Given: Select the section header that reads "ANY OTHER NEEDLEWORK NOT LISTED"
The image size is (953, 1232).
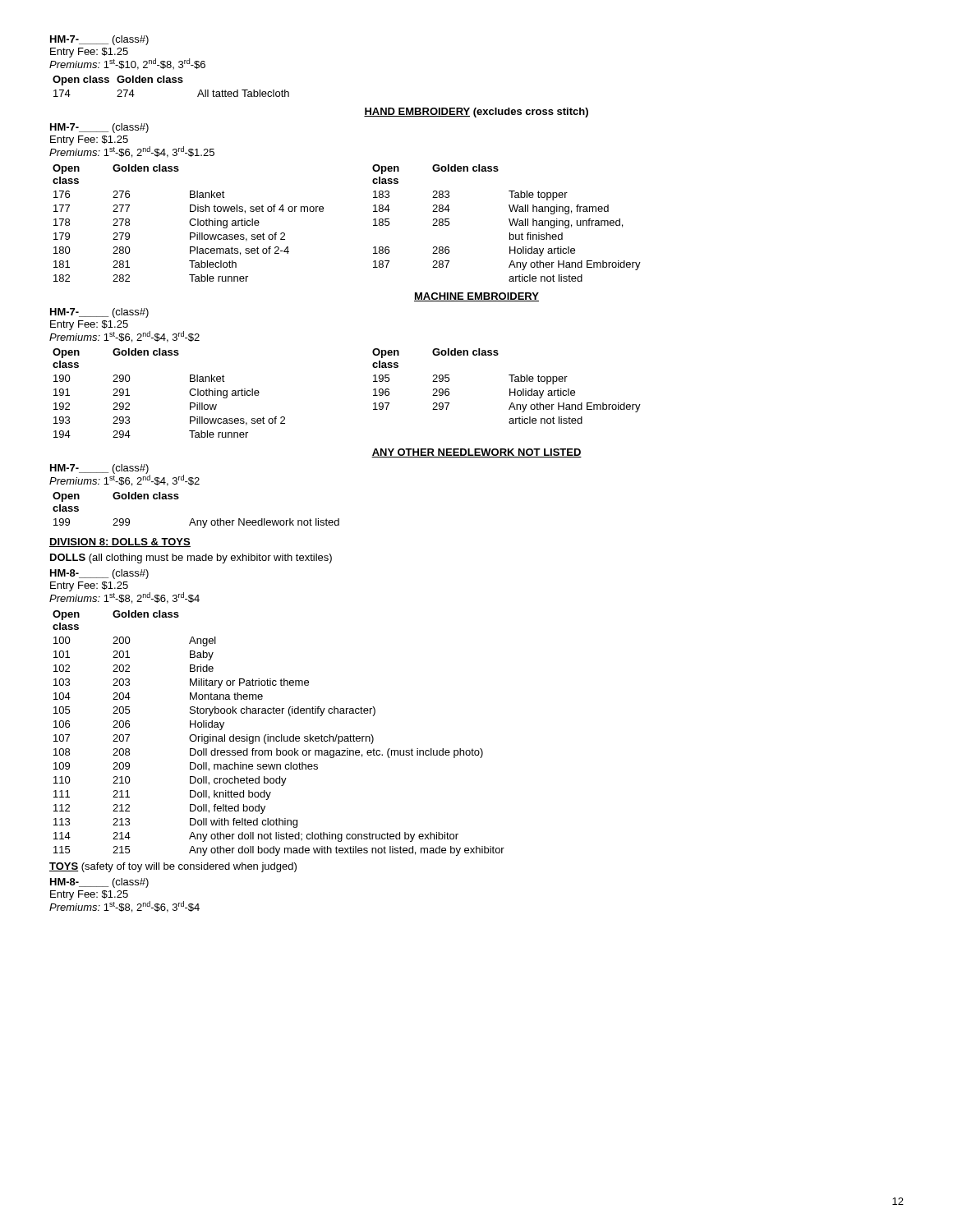Looking at the screenshot, I should coord(476,452).
